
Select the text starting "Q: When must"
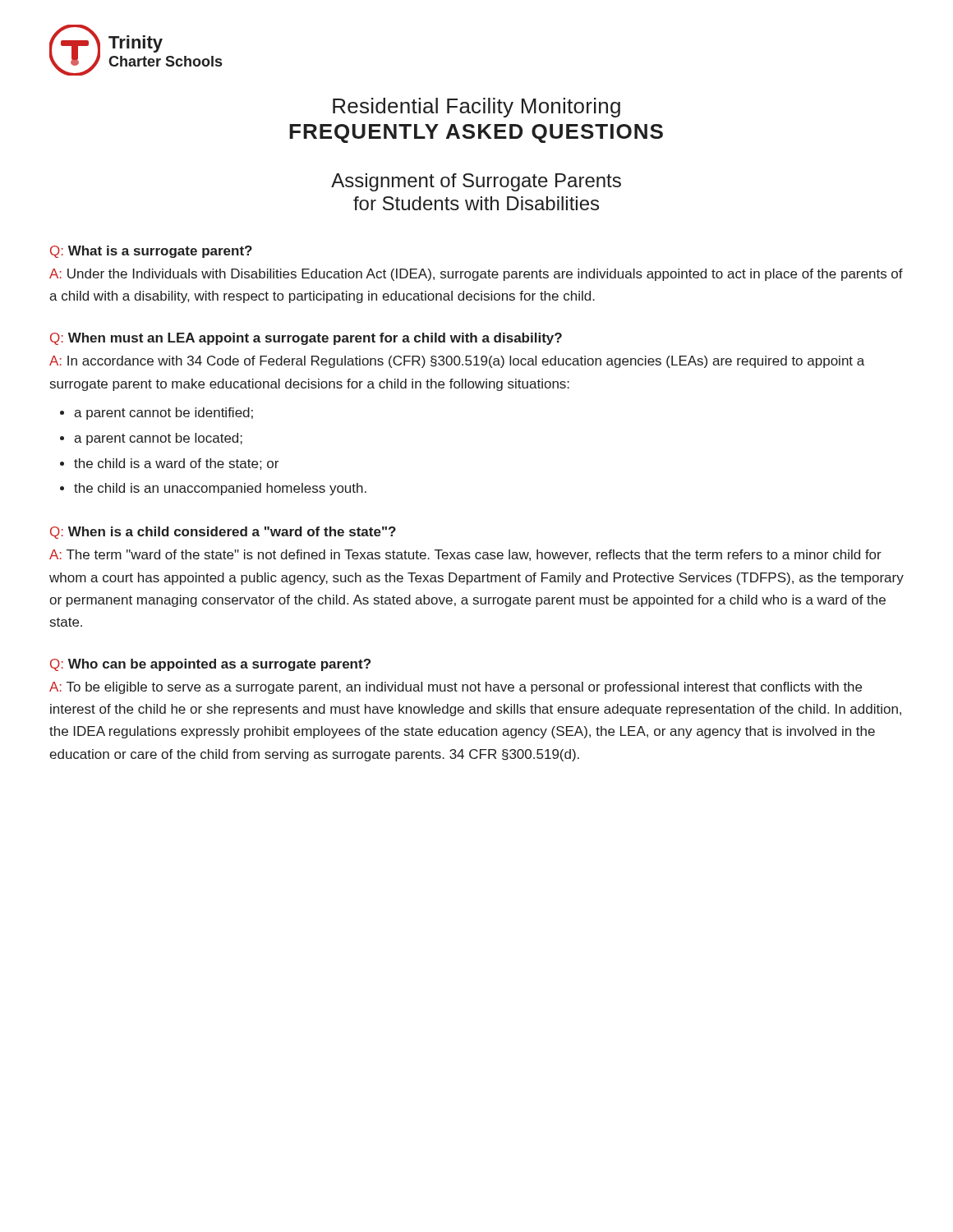[306, 339]
